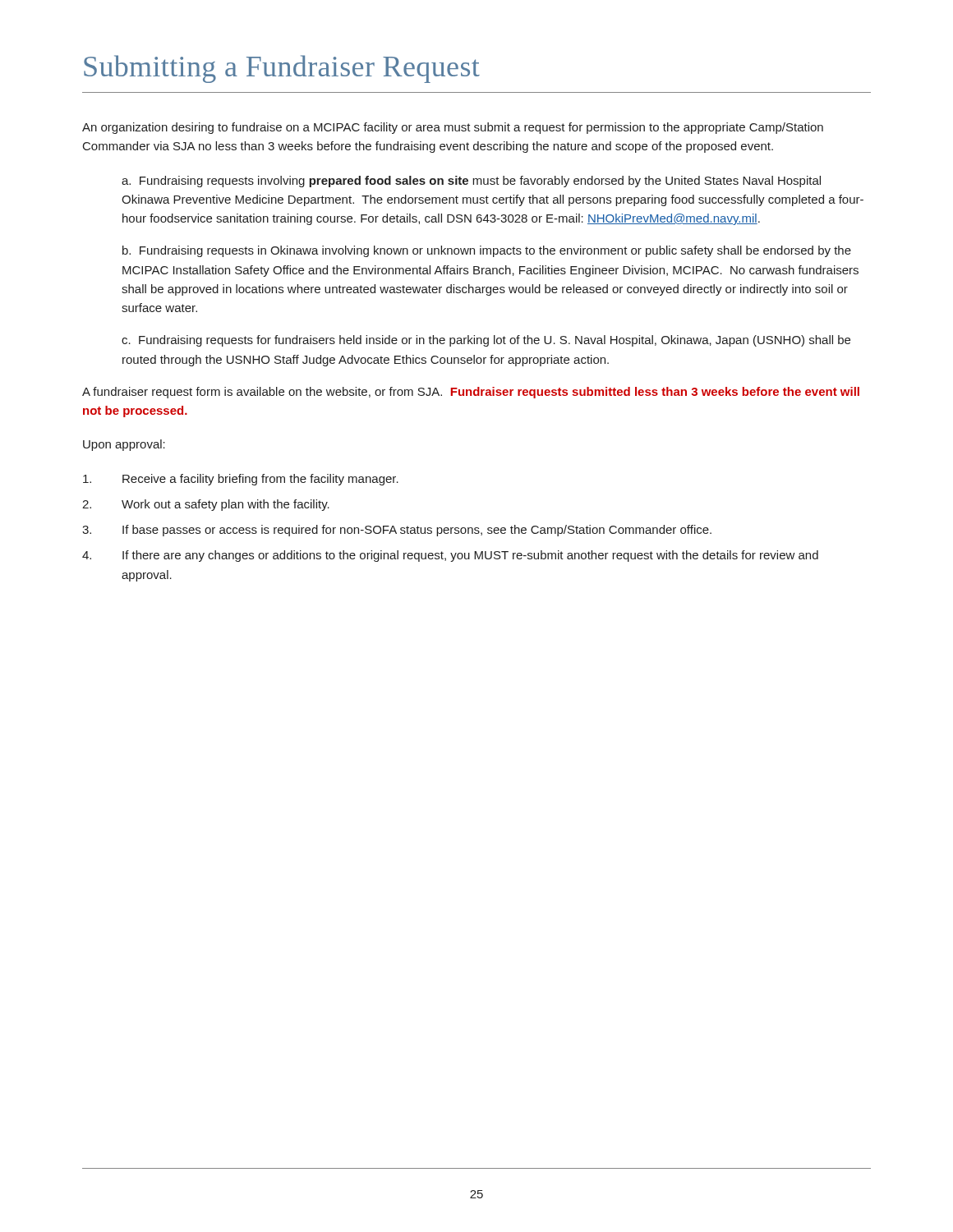The image size is (953, 1232).
Task: Navigate to the text starting "A fundraiser request form is"
Action: point(471,401)
